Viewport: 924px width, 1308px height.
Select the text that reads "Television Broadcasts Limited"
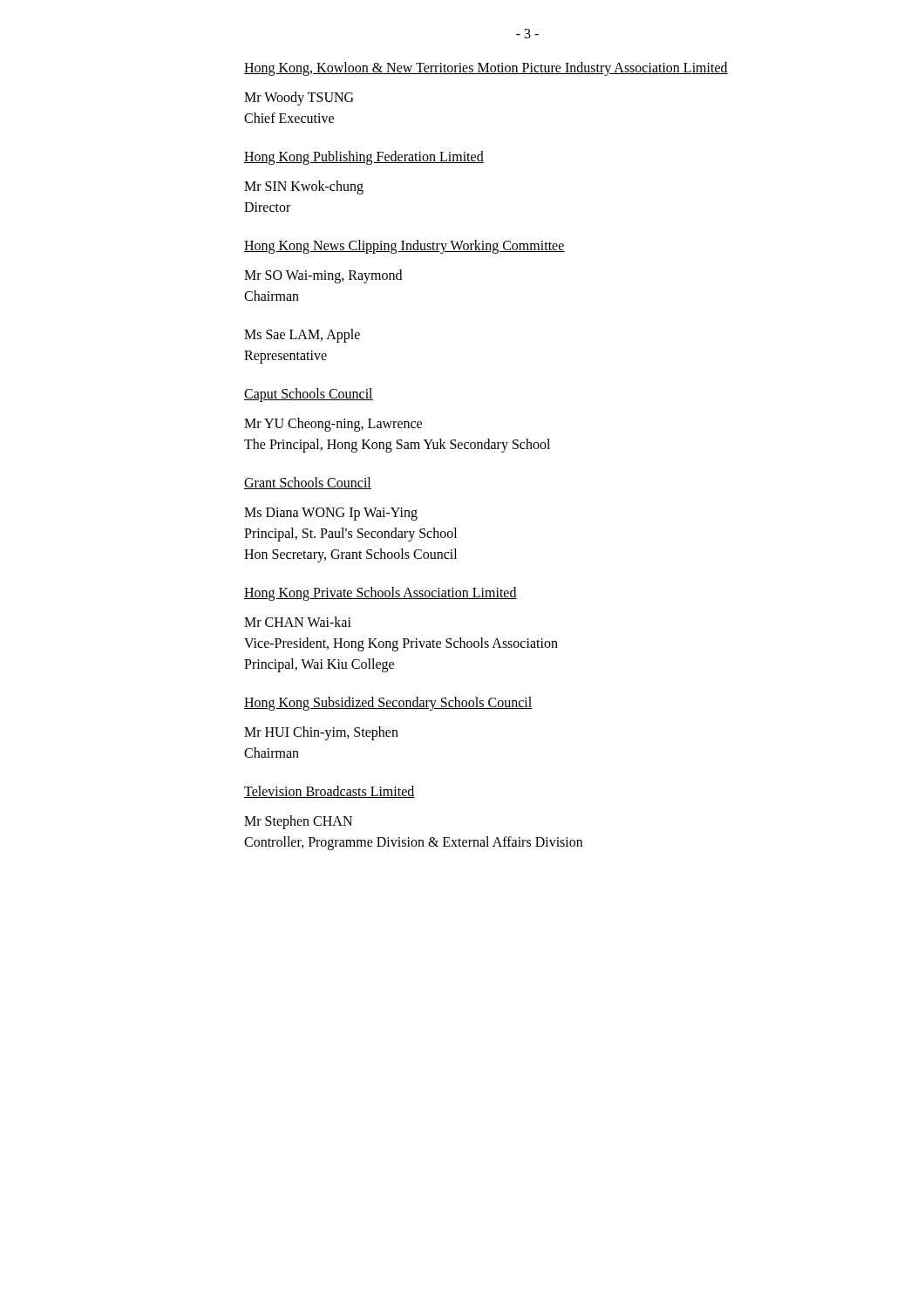tap(329, 791)
